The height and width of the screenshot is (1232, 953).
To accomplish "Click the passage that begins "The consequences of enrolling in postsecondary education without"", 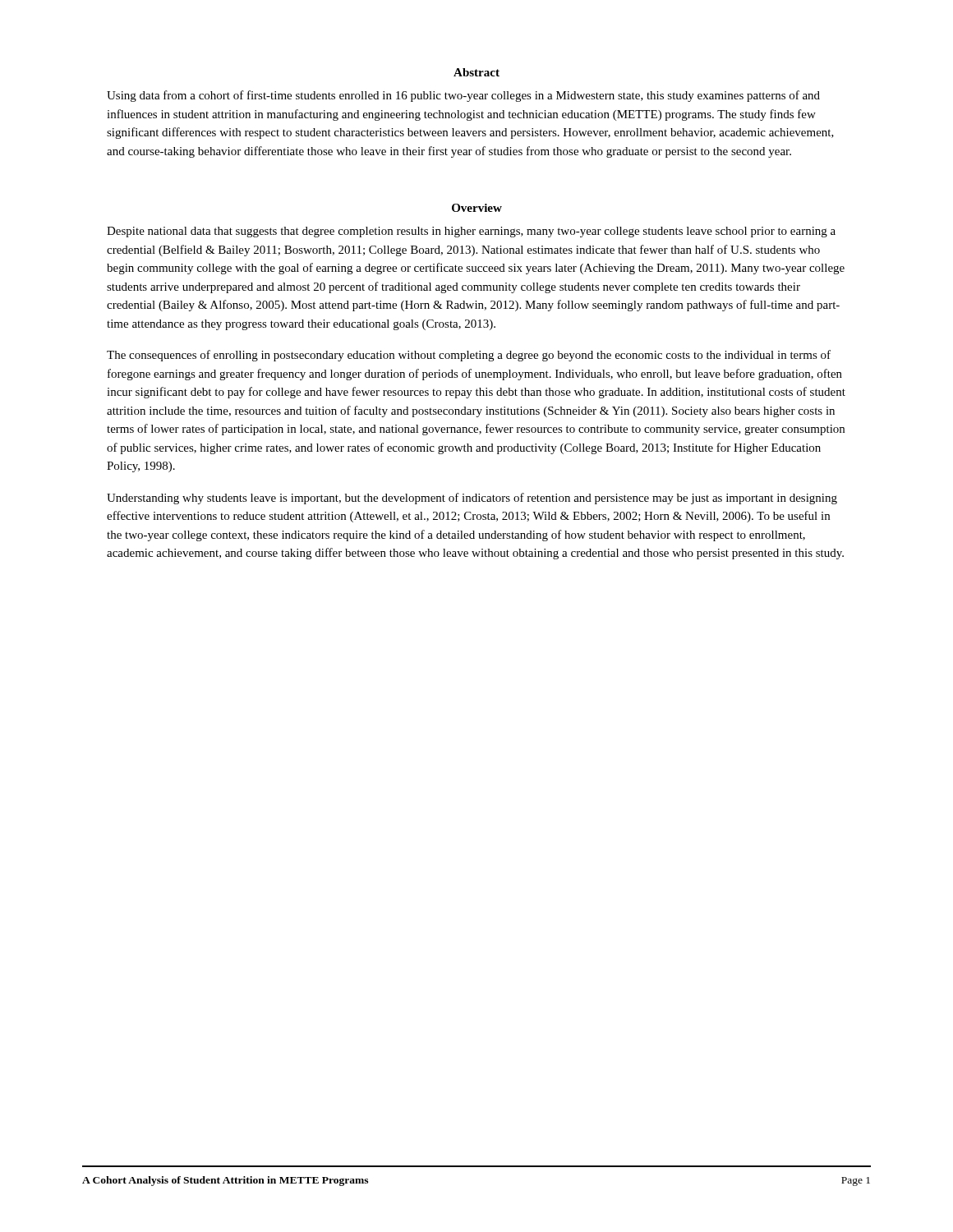I will click(476, 410).
